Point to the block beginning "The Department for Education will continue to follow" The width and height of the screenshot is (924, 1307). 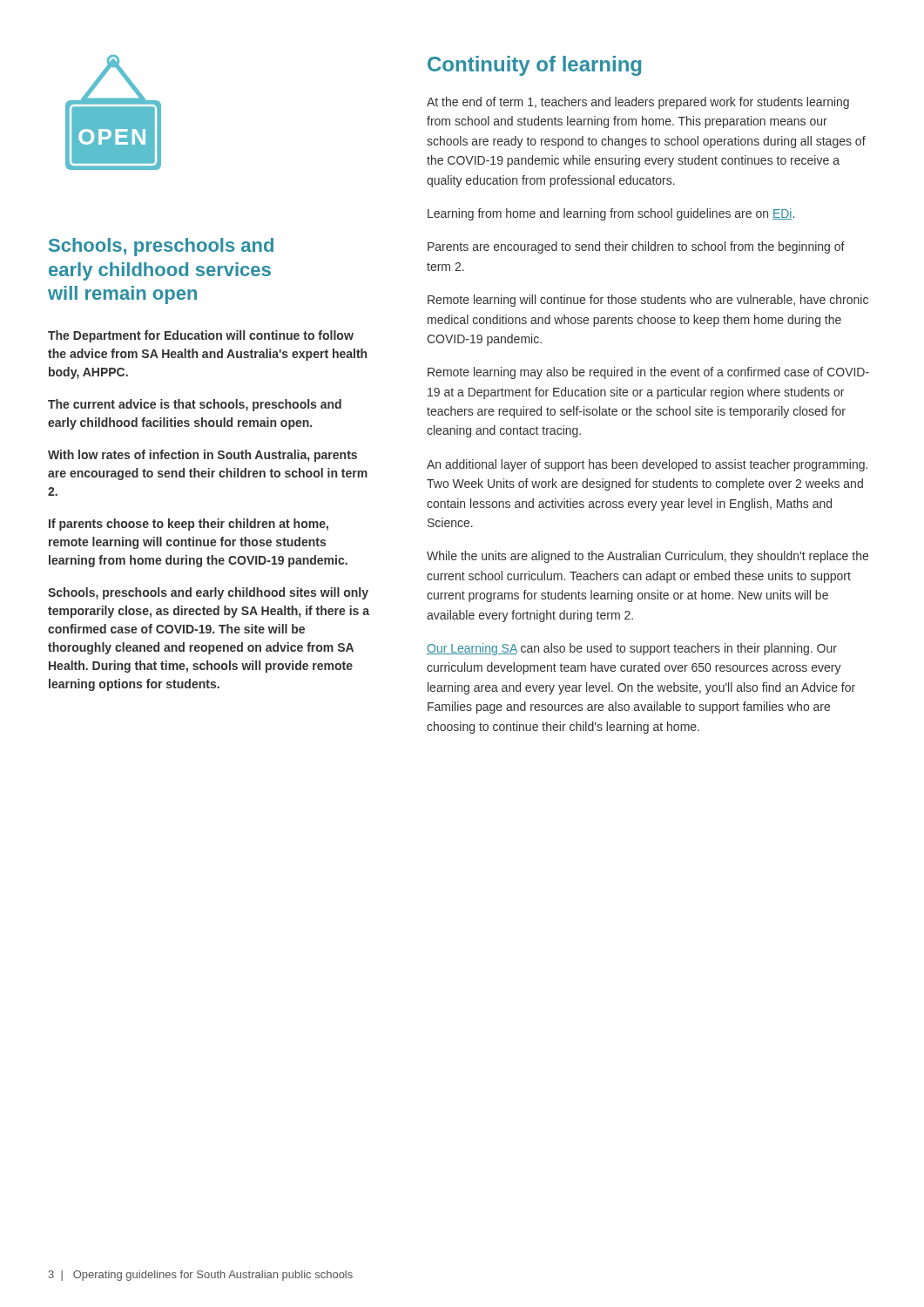pyautogui.click(x=208, y=353)
